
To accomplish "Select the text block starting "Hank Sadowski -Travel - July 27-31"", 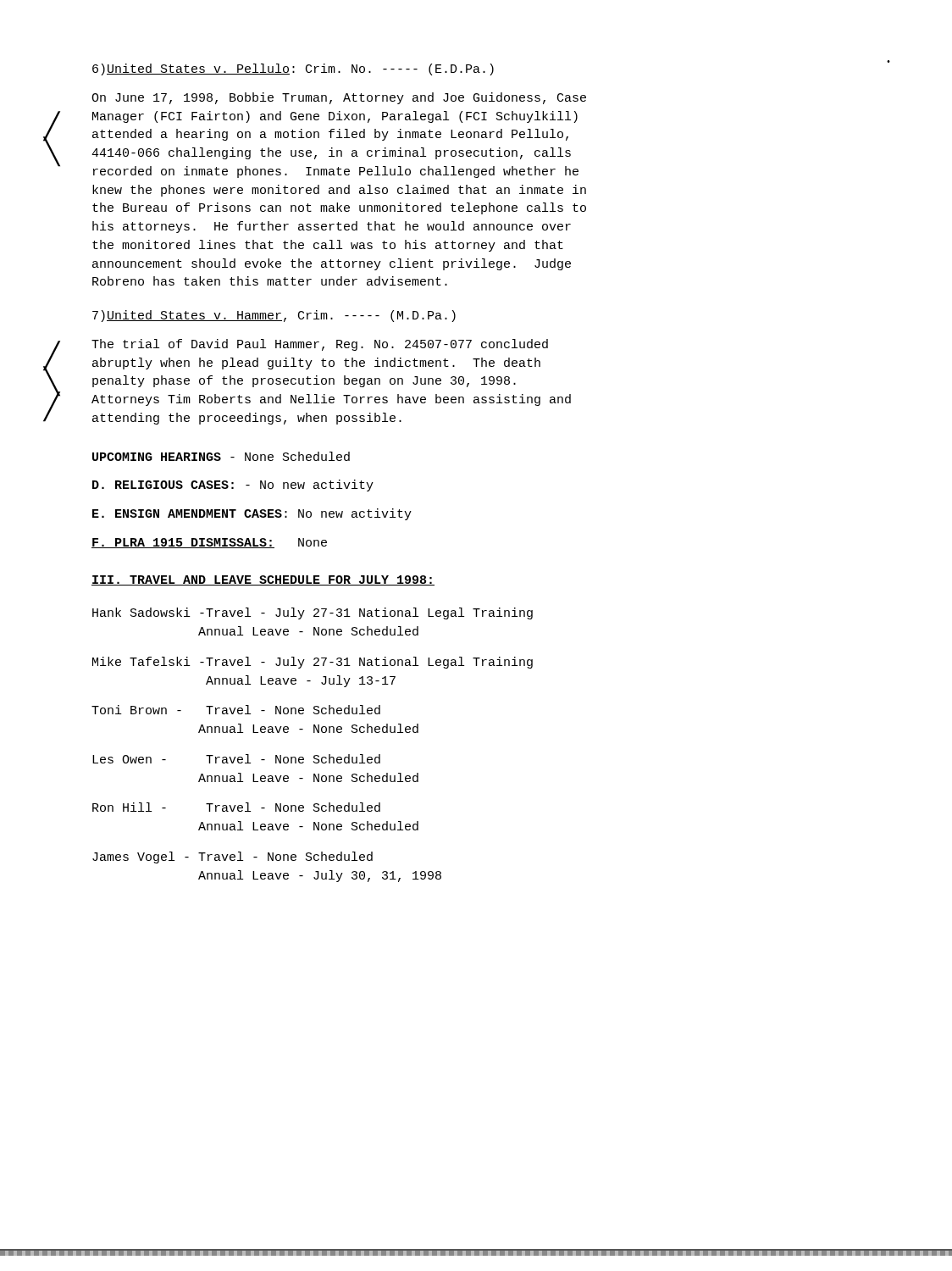I will (313, 623).
